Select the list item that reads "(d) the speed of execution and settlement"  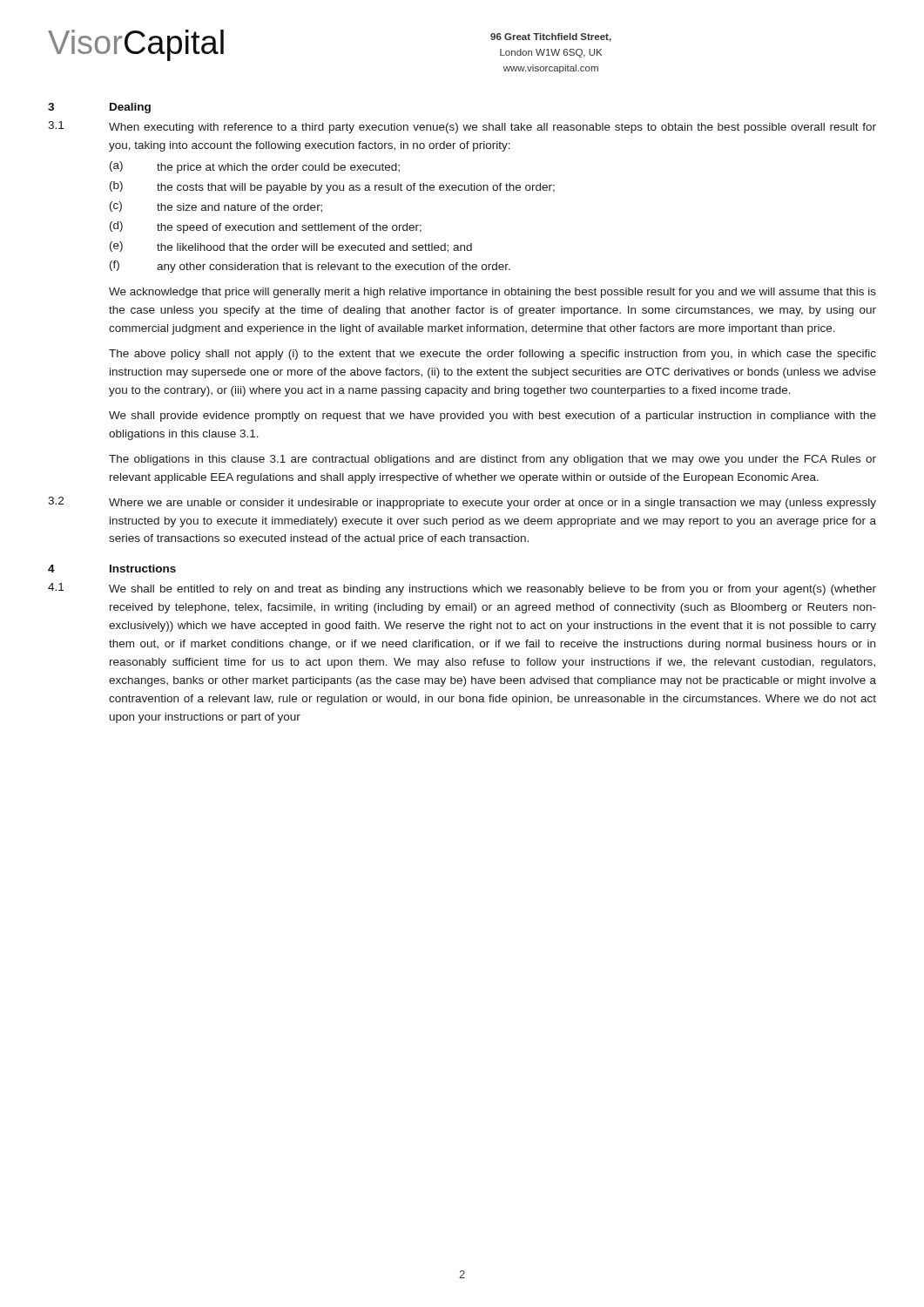click(266, 227)
